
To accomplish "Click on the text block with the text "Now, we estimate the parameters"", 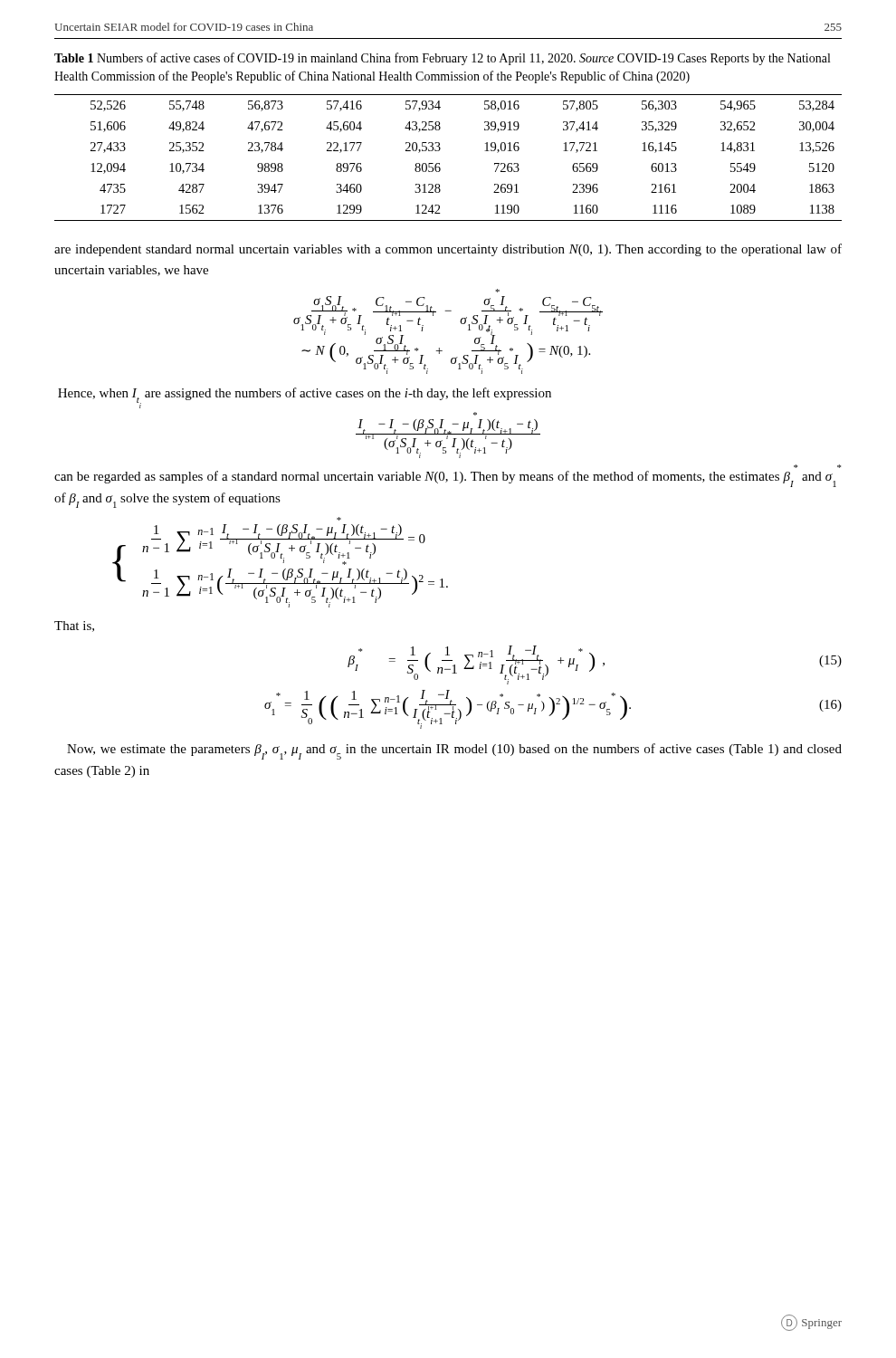I will (x=448, y=760).
